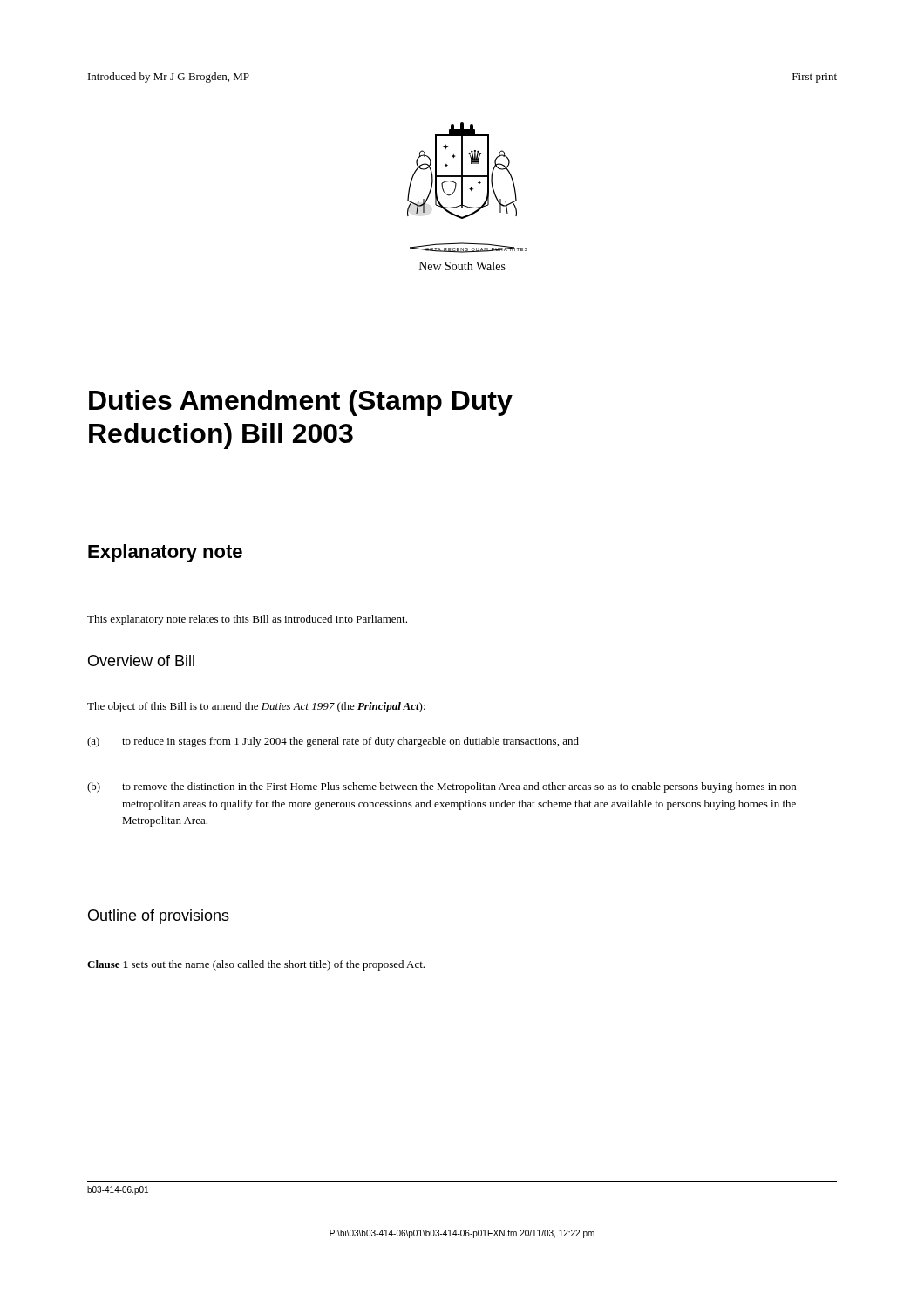Point to the block starting "Clause 1 sets"
Screen dimensions: 1308x924
tap(256, 964)
